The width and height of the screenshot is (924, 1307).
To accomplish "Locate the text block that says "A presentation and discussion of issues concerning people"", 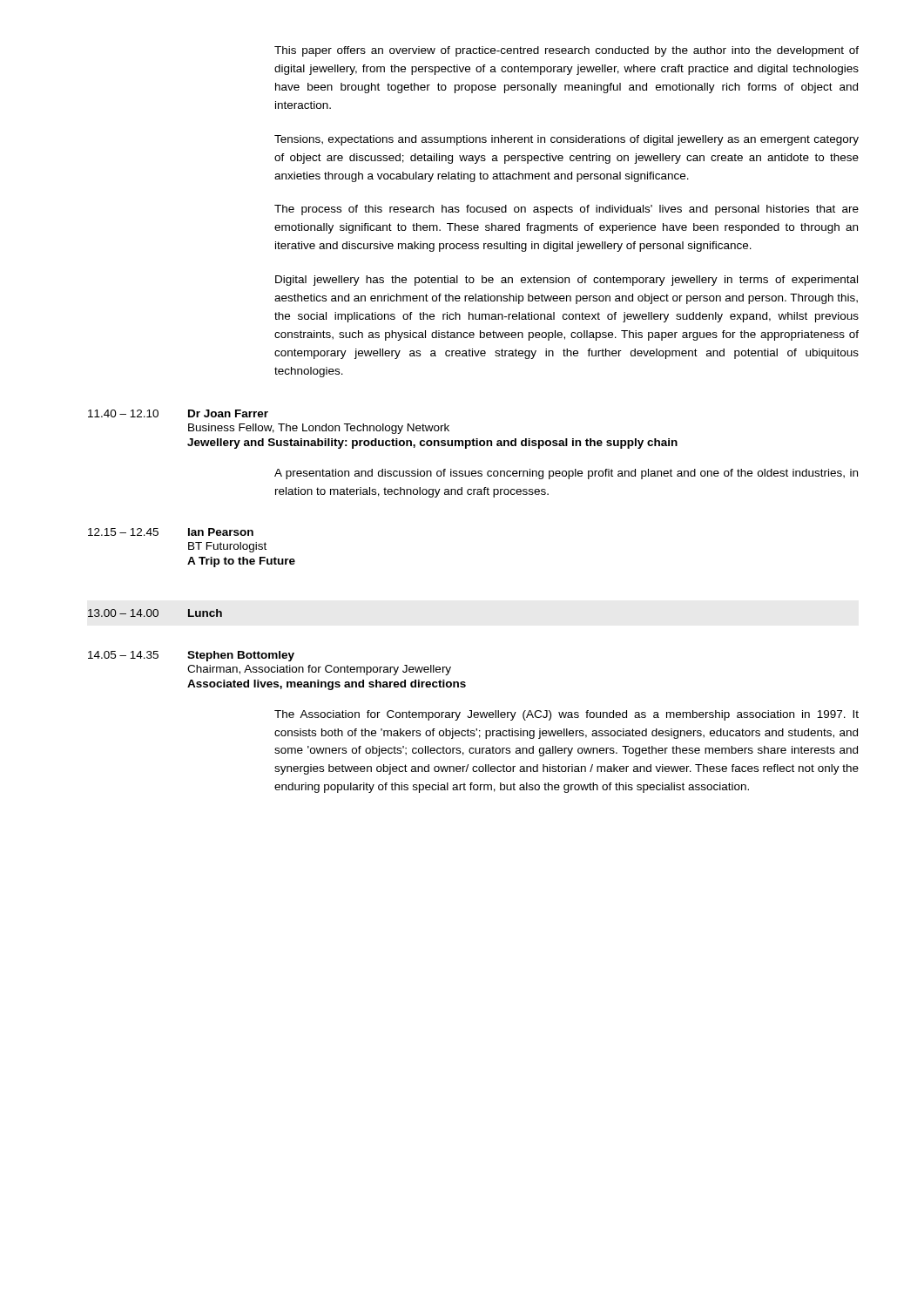I will 567,482.
